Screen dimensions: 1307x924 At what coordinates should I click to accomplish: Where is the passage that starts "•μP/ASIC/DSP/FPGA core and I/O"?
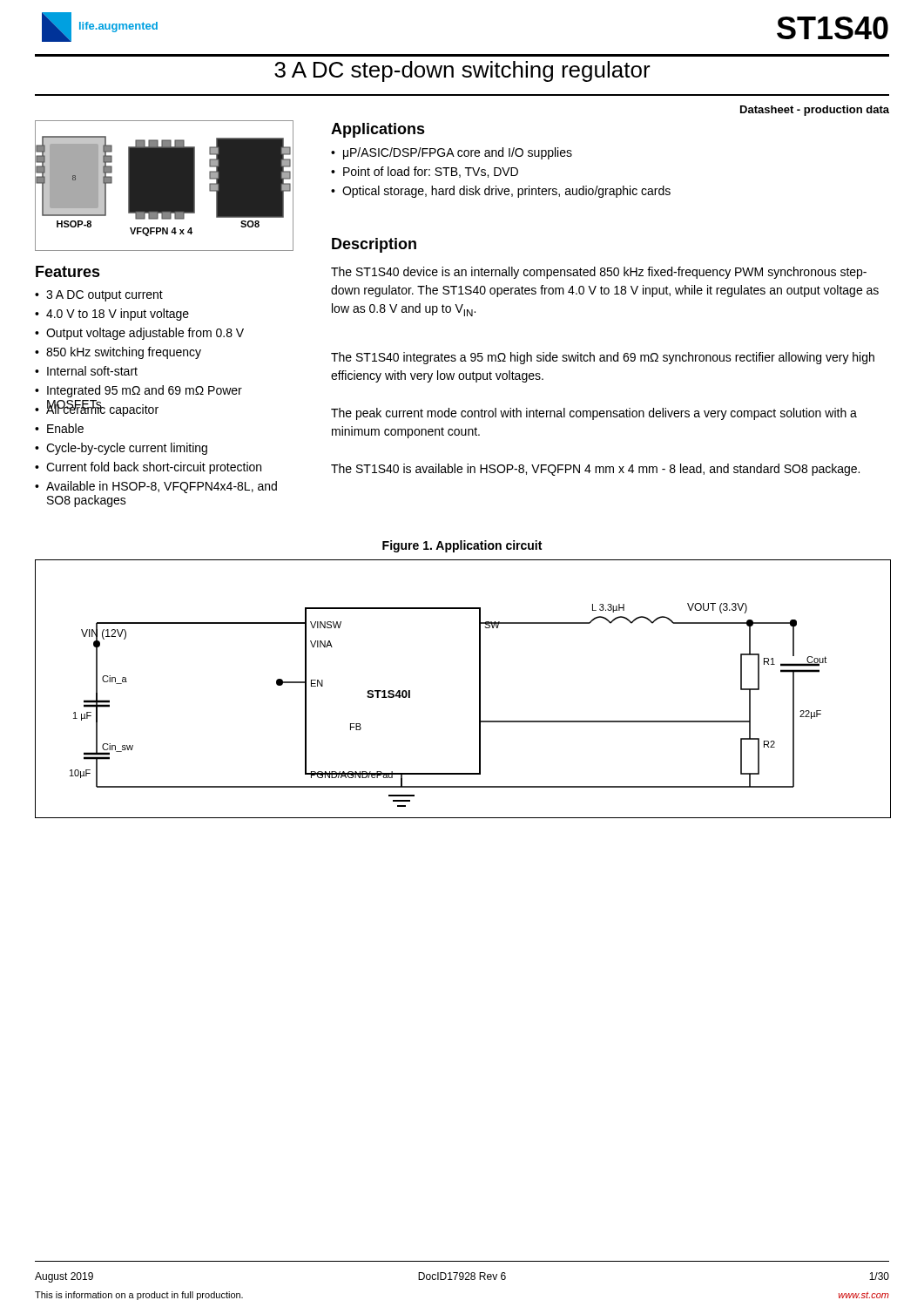pos(452,152)
